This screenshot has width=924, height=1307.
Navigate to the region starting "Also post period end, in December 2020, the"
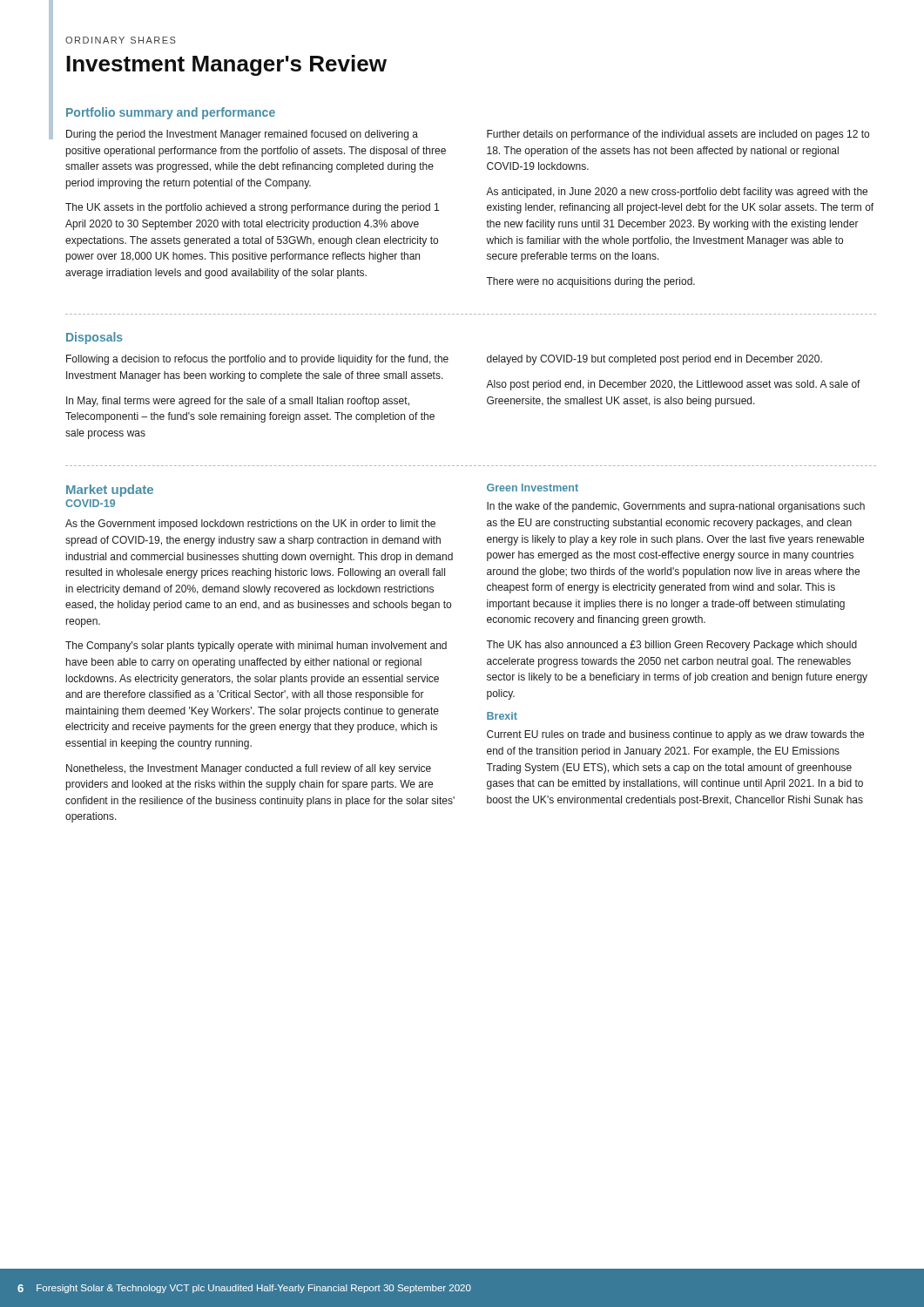(673, 392)
